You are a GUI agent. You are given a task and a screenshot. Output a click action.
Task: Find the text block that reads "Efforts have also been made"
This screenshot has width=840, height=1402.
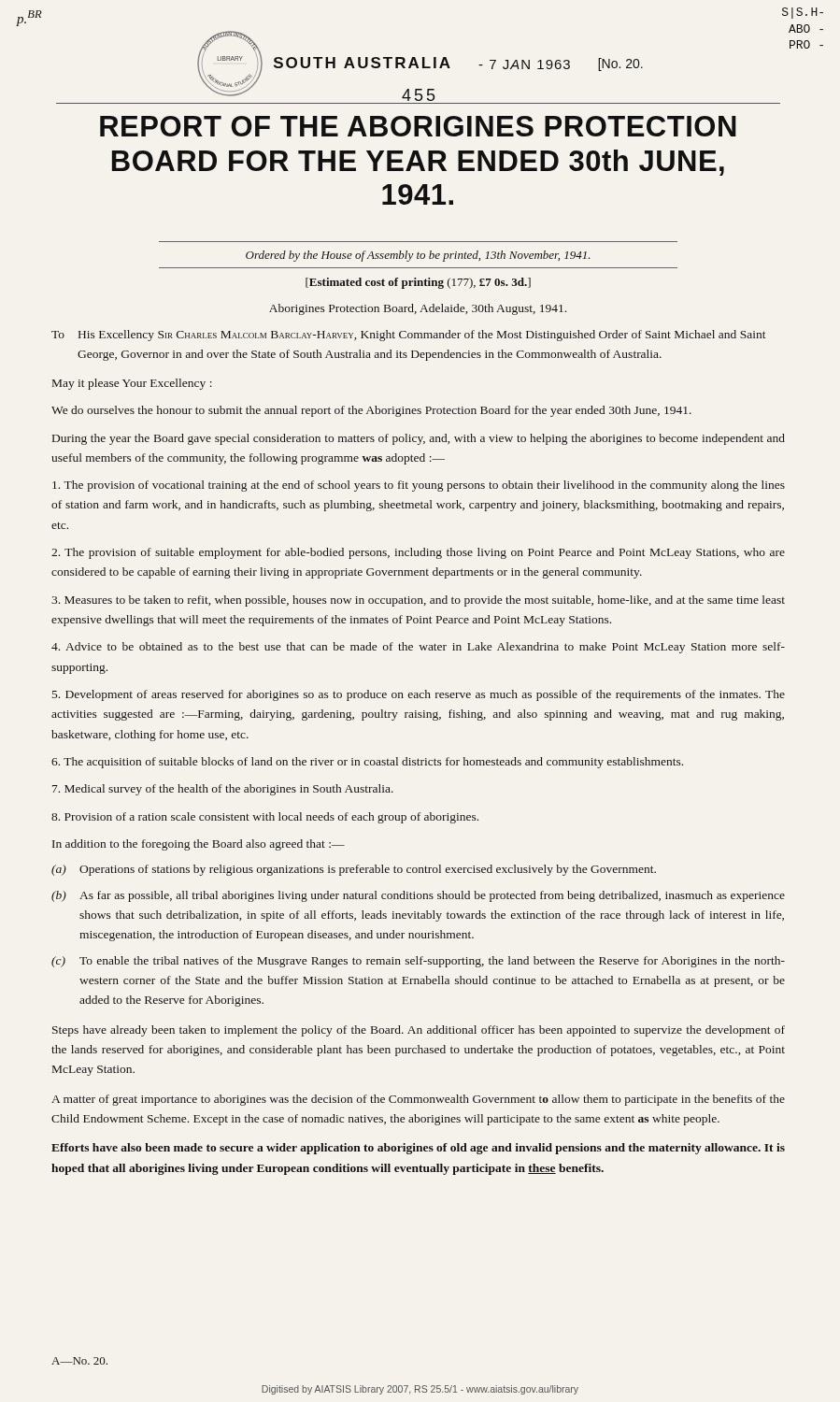coord(418,1158)
